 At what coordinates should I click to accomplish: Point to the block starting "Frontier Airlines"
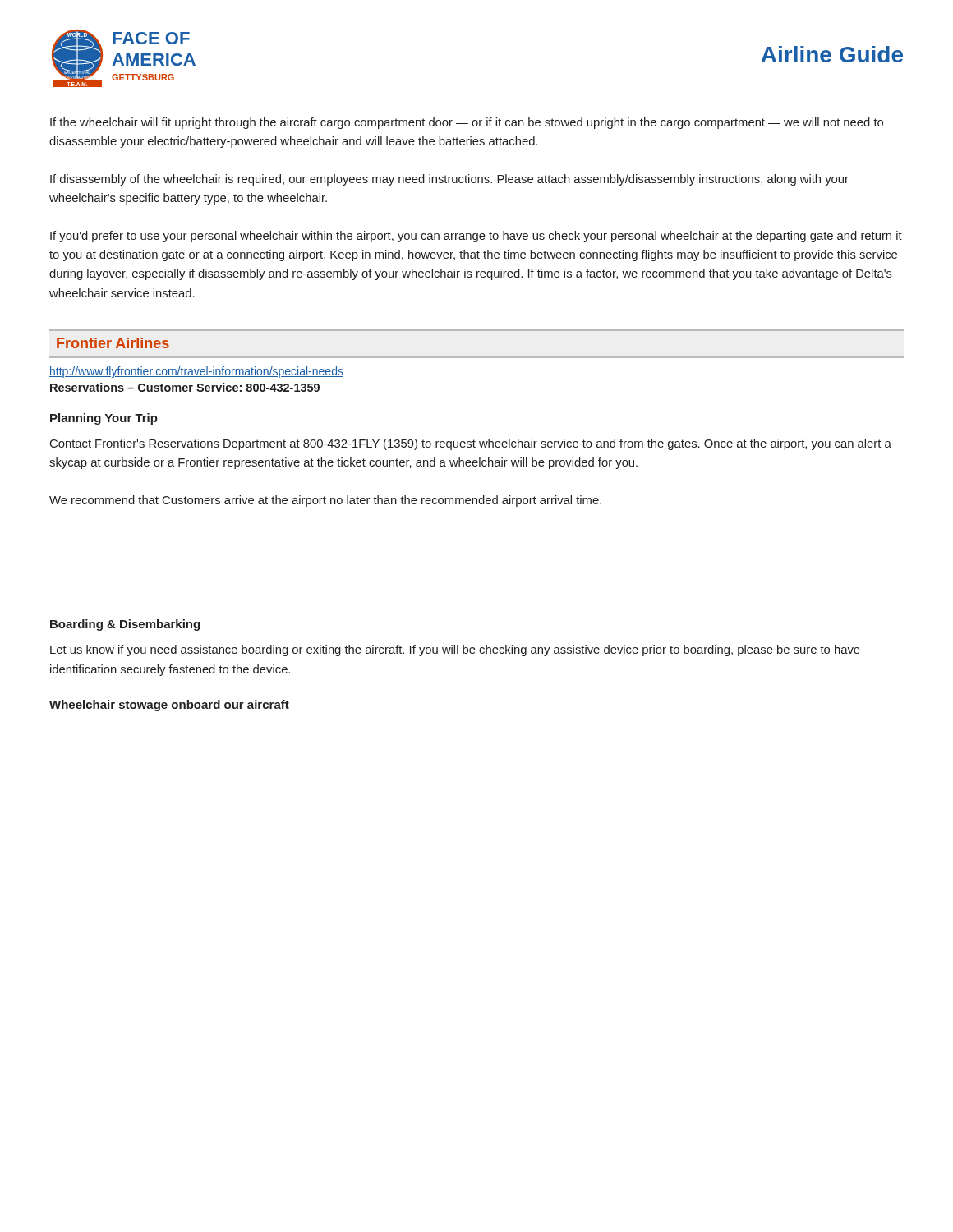(x=113, y=343)
